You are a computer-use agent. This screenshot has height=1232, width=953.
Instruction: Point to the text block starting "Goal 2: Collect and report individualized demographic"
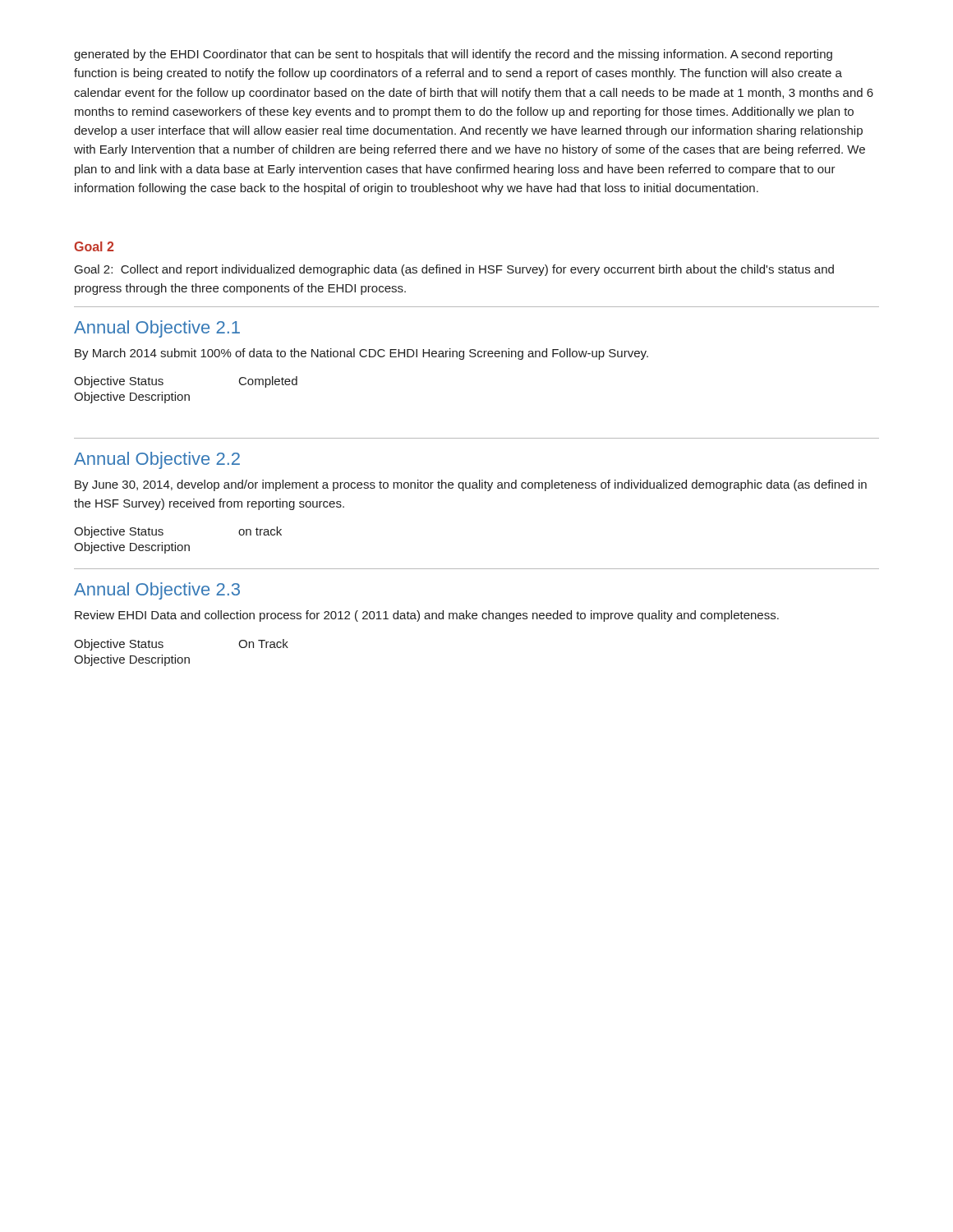(x=454, y=279)
